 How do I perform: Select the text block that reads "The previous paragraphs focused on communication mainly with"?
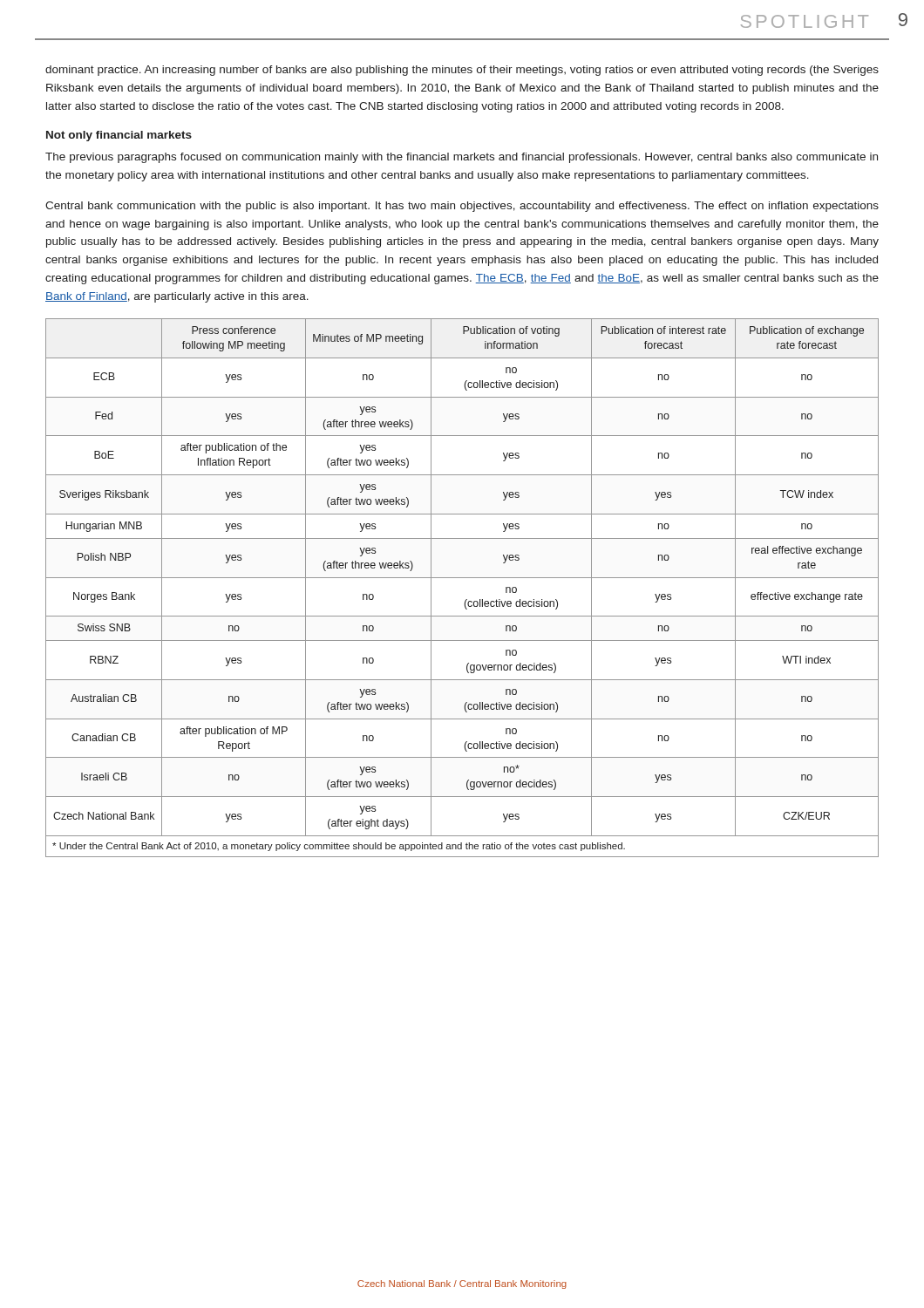pos(462,165)
